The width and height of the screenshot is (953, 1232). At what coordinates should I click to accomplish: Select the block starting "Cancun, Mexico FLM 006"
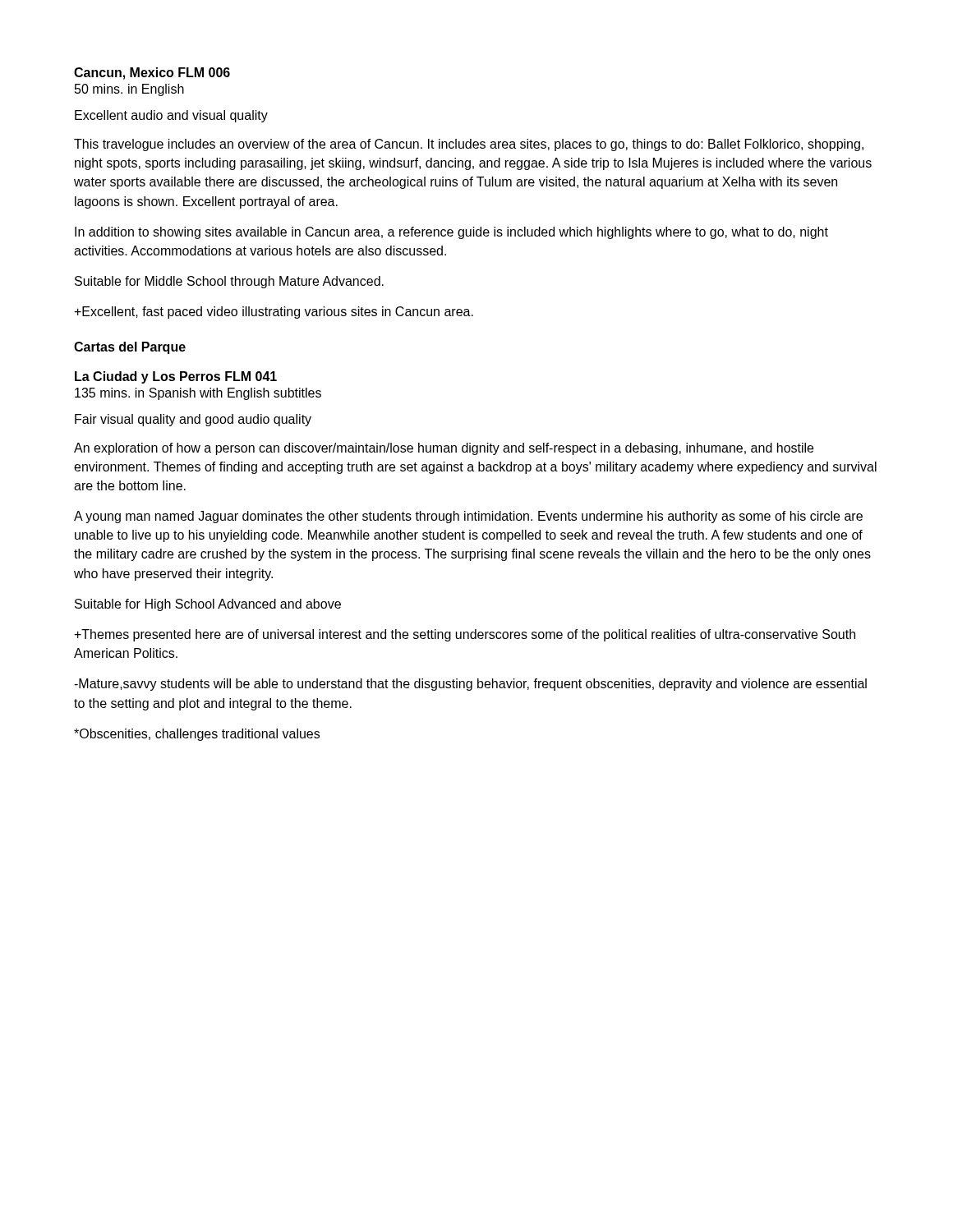click(x=152, y=73)
